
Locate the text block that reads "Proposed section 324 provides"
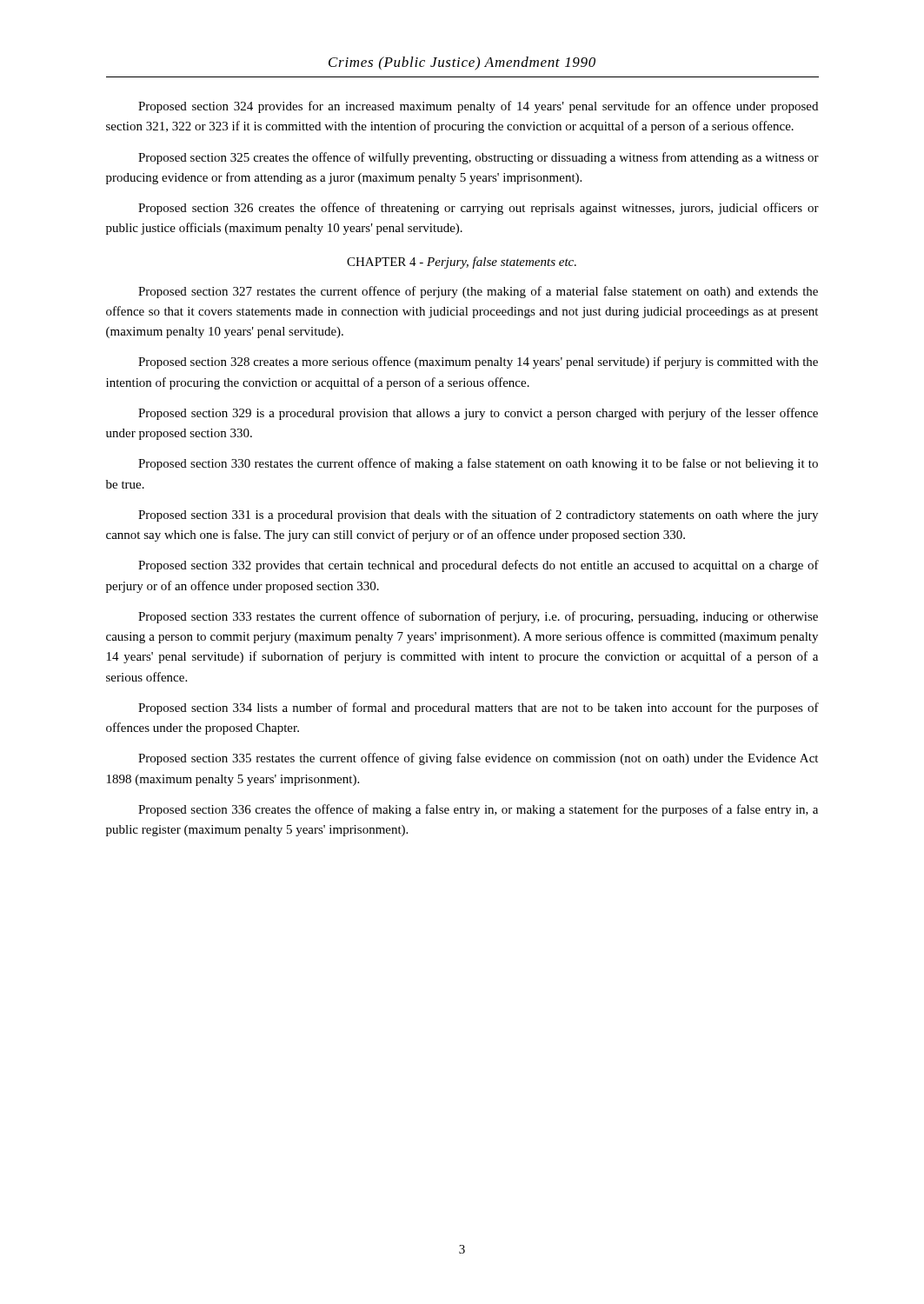click(462, 116)
